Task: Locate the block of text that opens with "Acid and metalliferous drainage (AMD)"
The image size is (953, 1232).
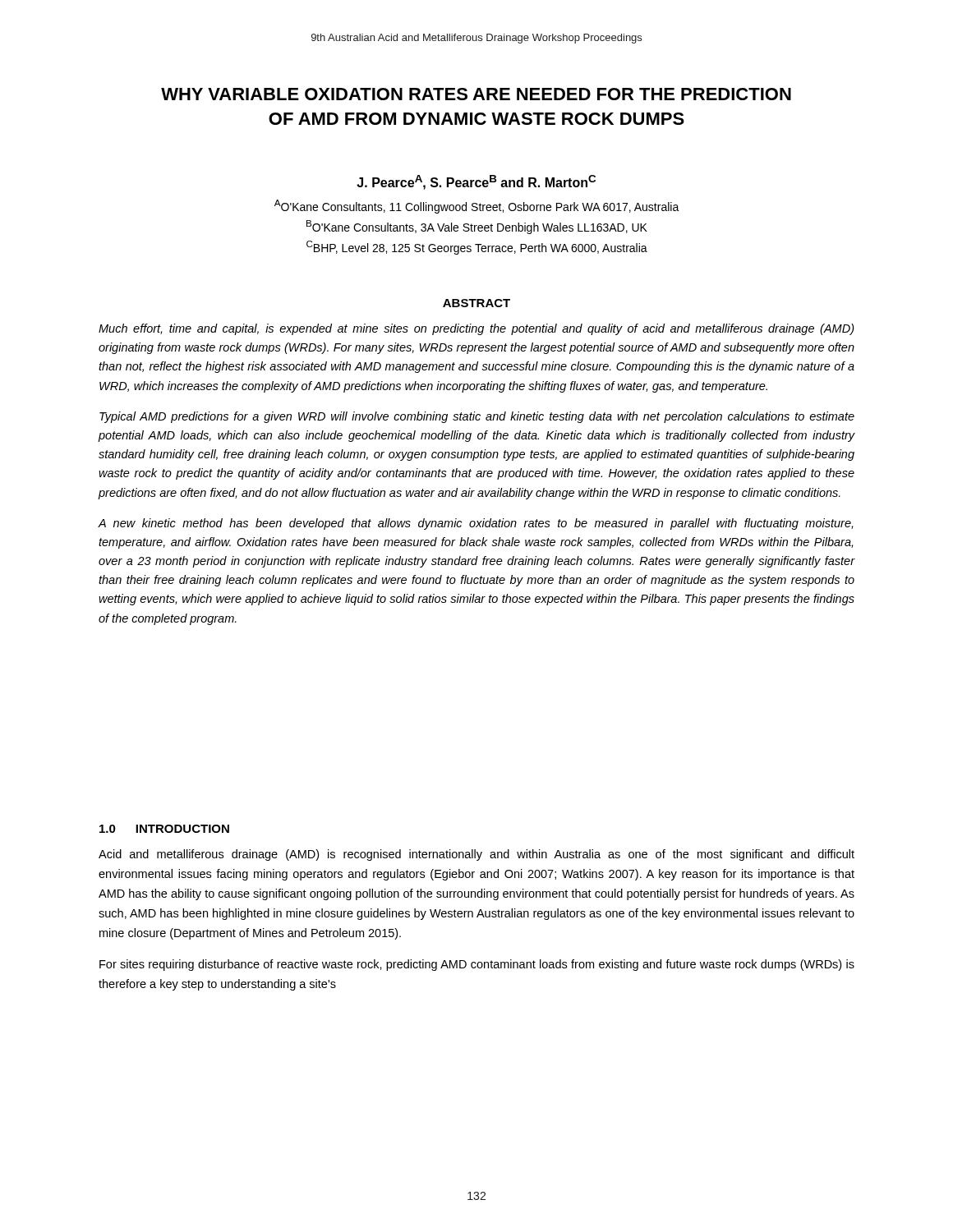Action: coord(476,894)
